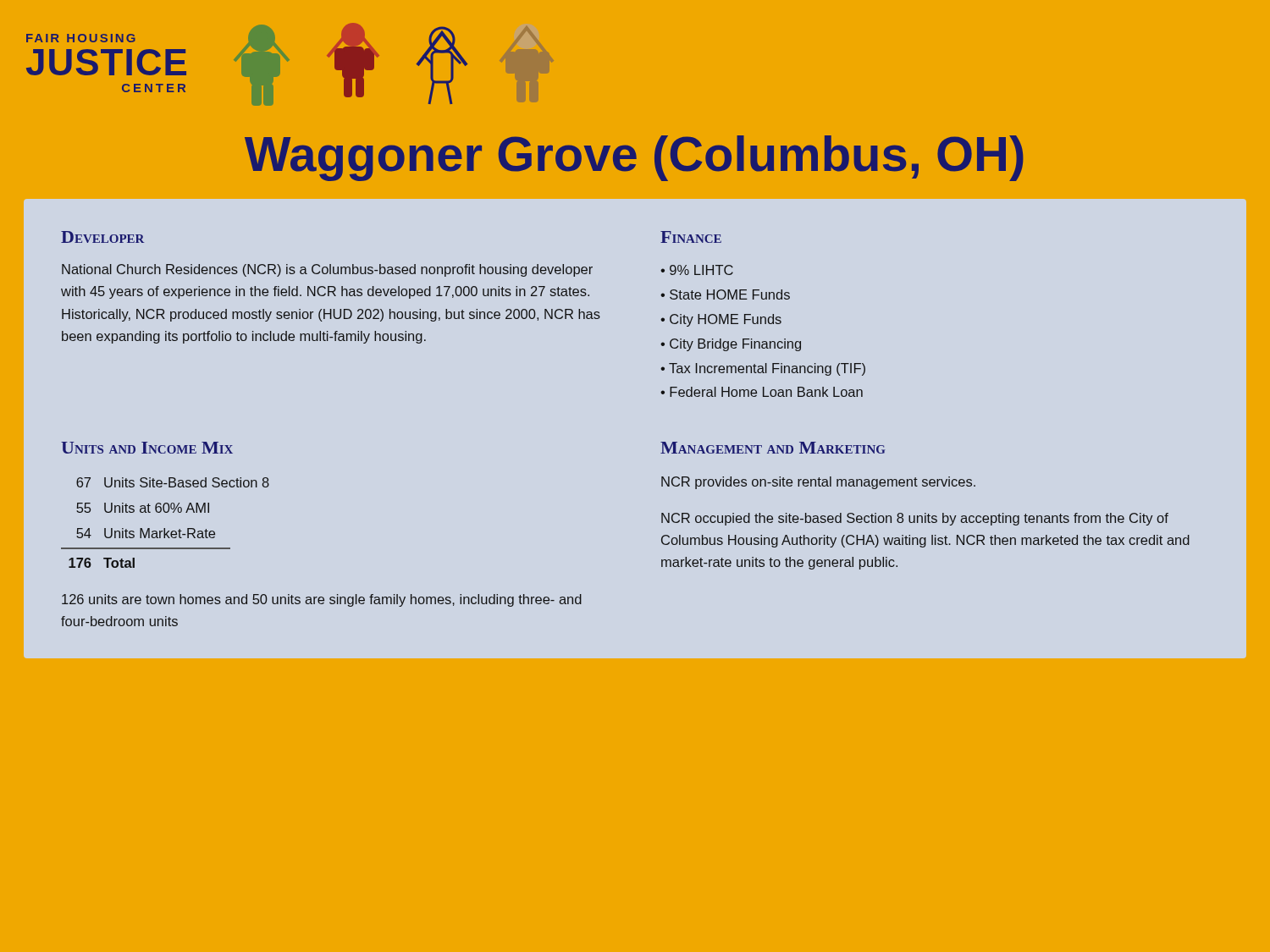Locate the text "• City HOME Funds"

point(721,319)
